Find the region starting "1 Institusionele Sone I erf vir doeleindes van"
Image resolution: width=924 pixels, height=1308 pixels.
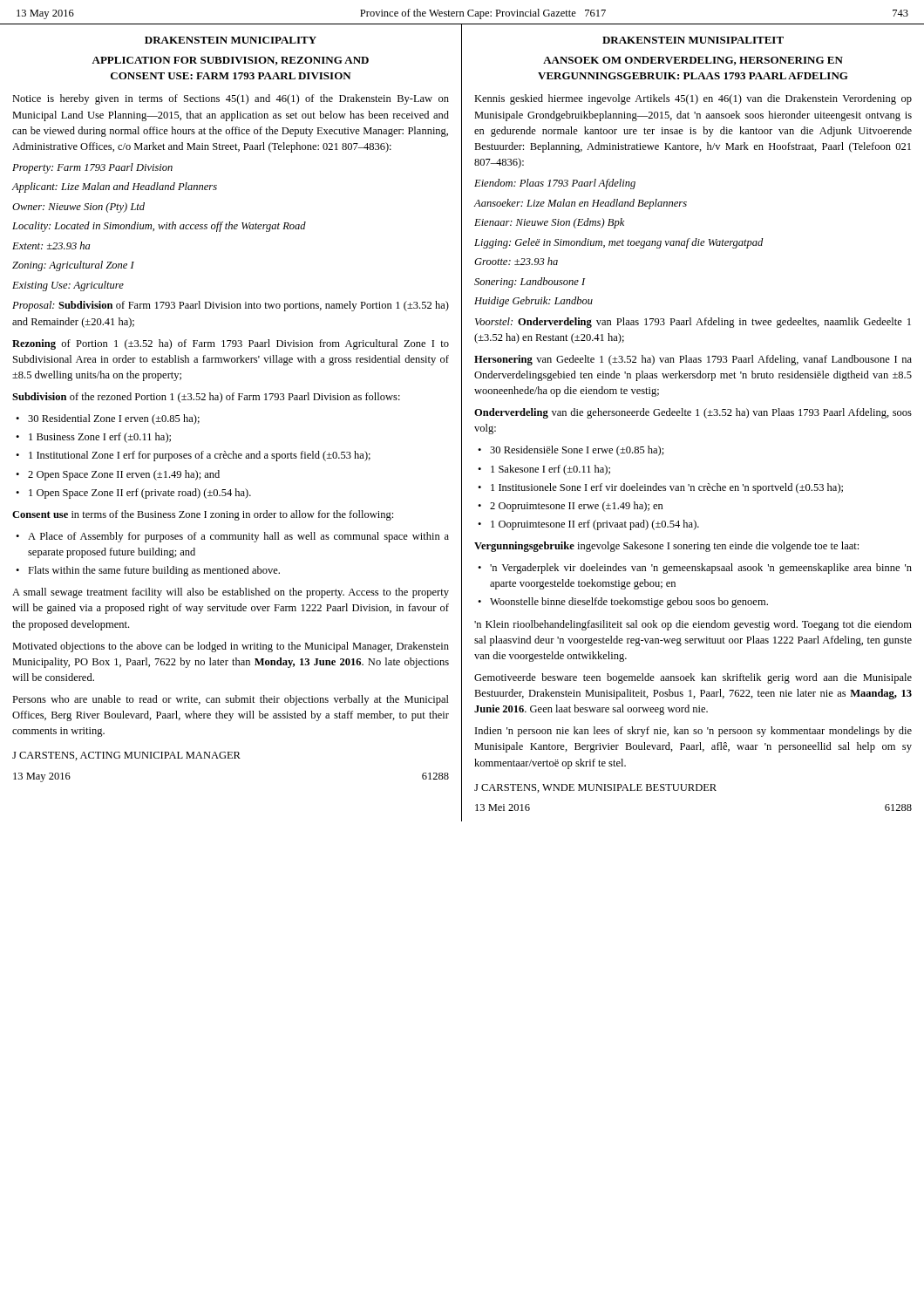tap(667, 487)
